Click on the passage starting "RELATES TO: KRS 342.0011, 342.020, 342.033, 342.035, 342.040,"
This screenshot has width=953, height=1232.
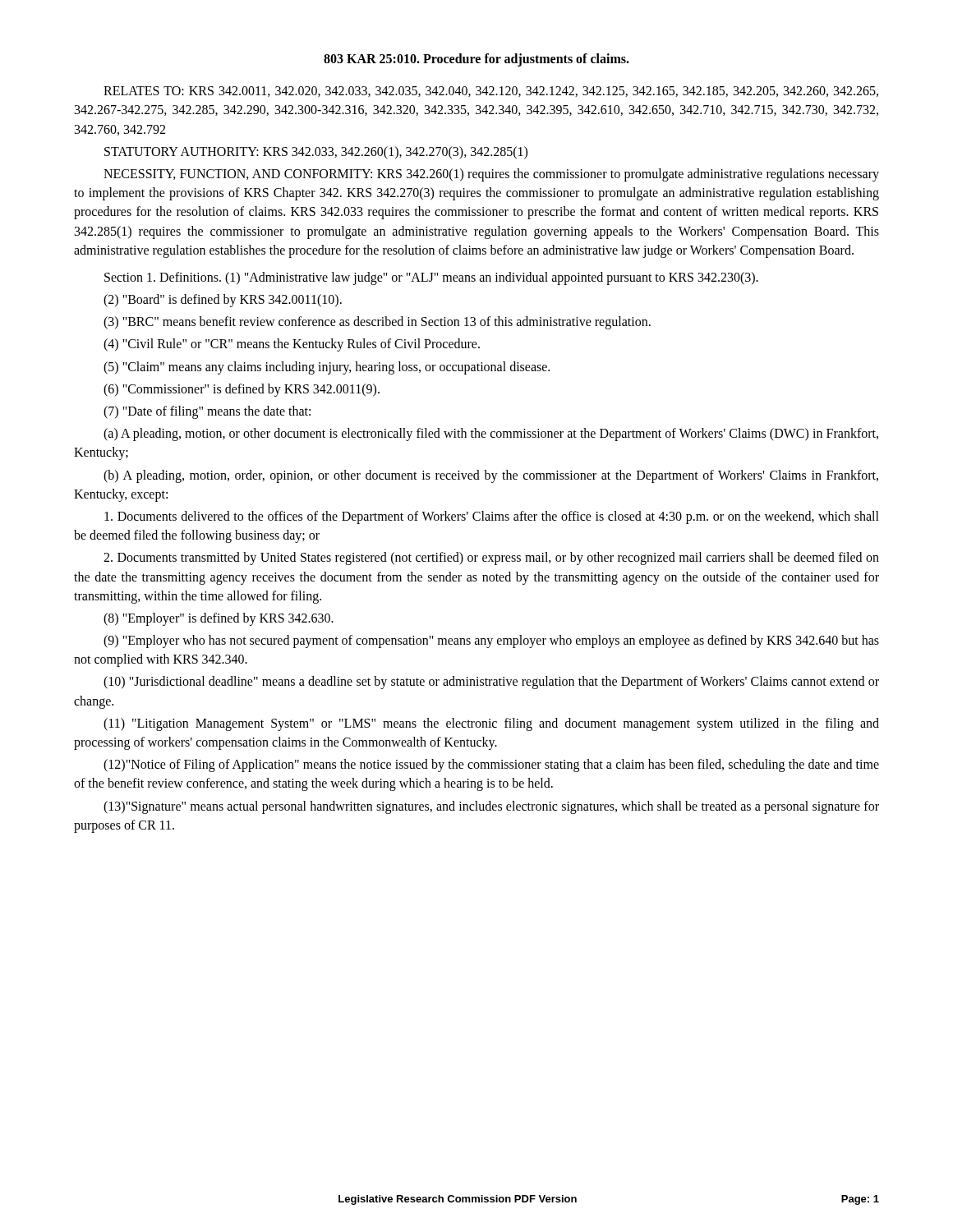(x=476, y=110)
